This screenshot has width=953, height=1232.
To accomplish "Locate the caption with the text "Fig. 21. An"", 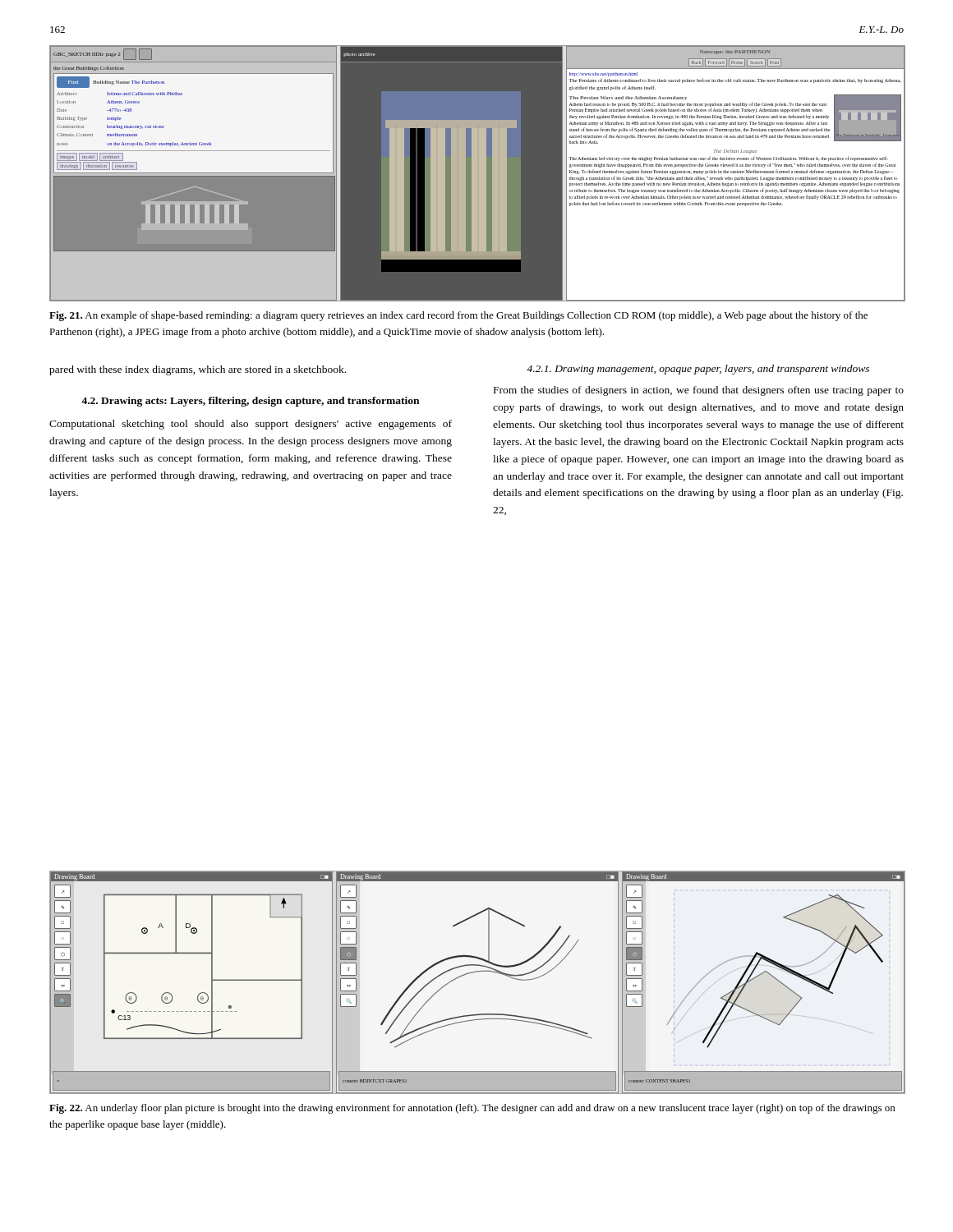I will click(459, 323).
